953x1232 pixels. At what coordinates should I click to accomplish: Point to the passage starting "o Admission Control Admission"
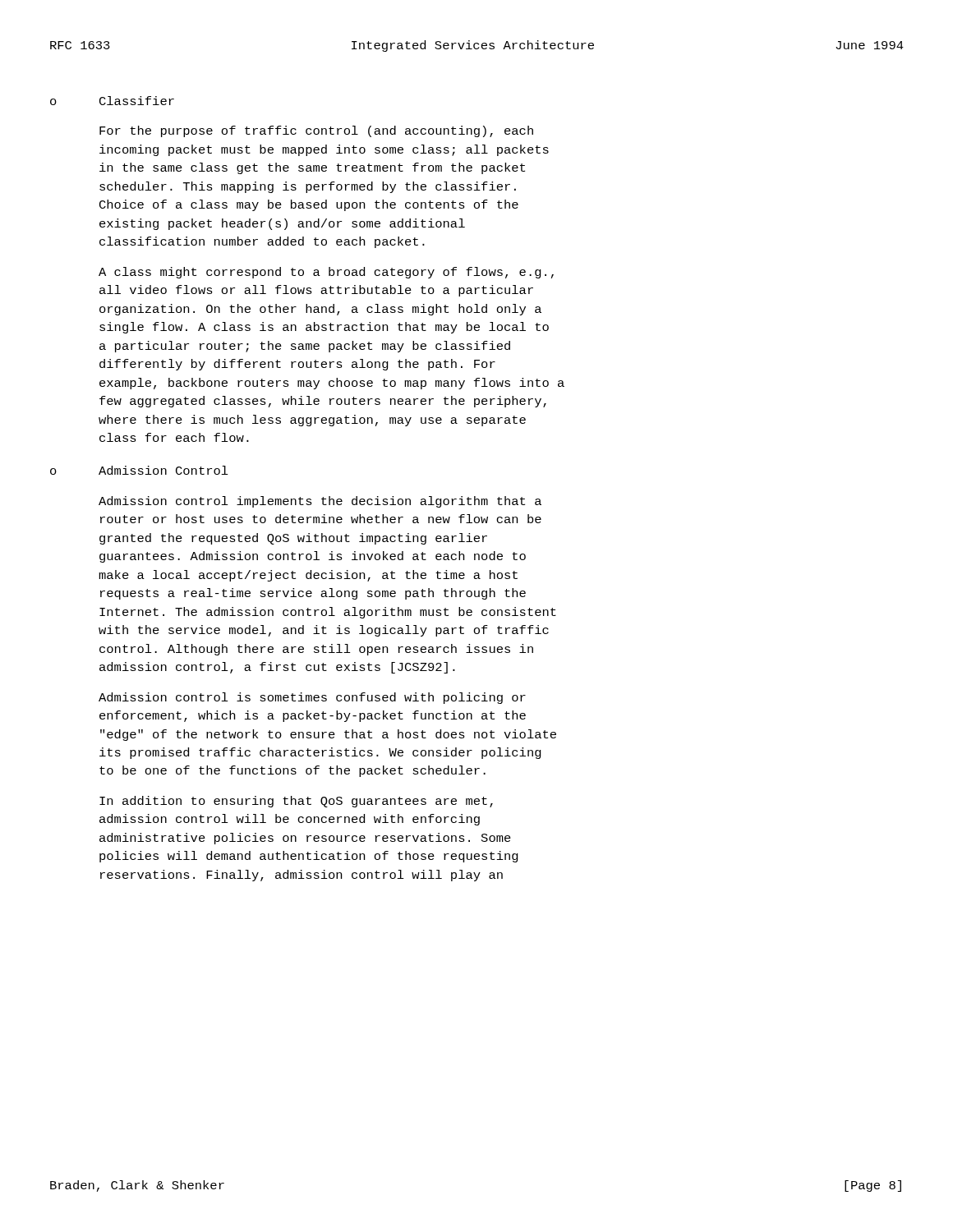(139, 470)
